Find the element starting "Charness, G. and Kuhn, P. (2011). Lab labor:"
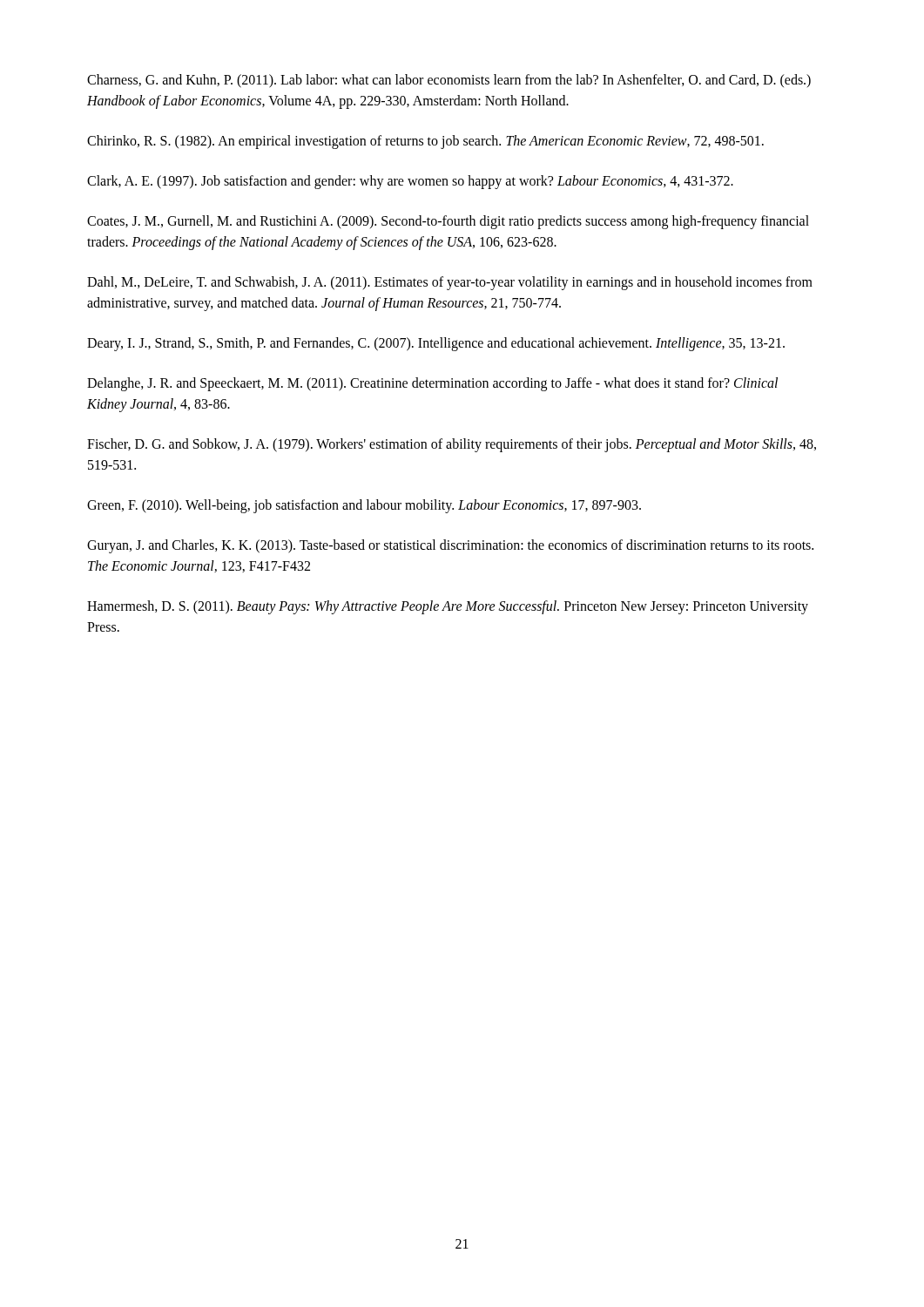 tap(449, 90)
